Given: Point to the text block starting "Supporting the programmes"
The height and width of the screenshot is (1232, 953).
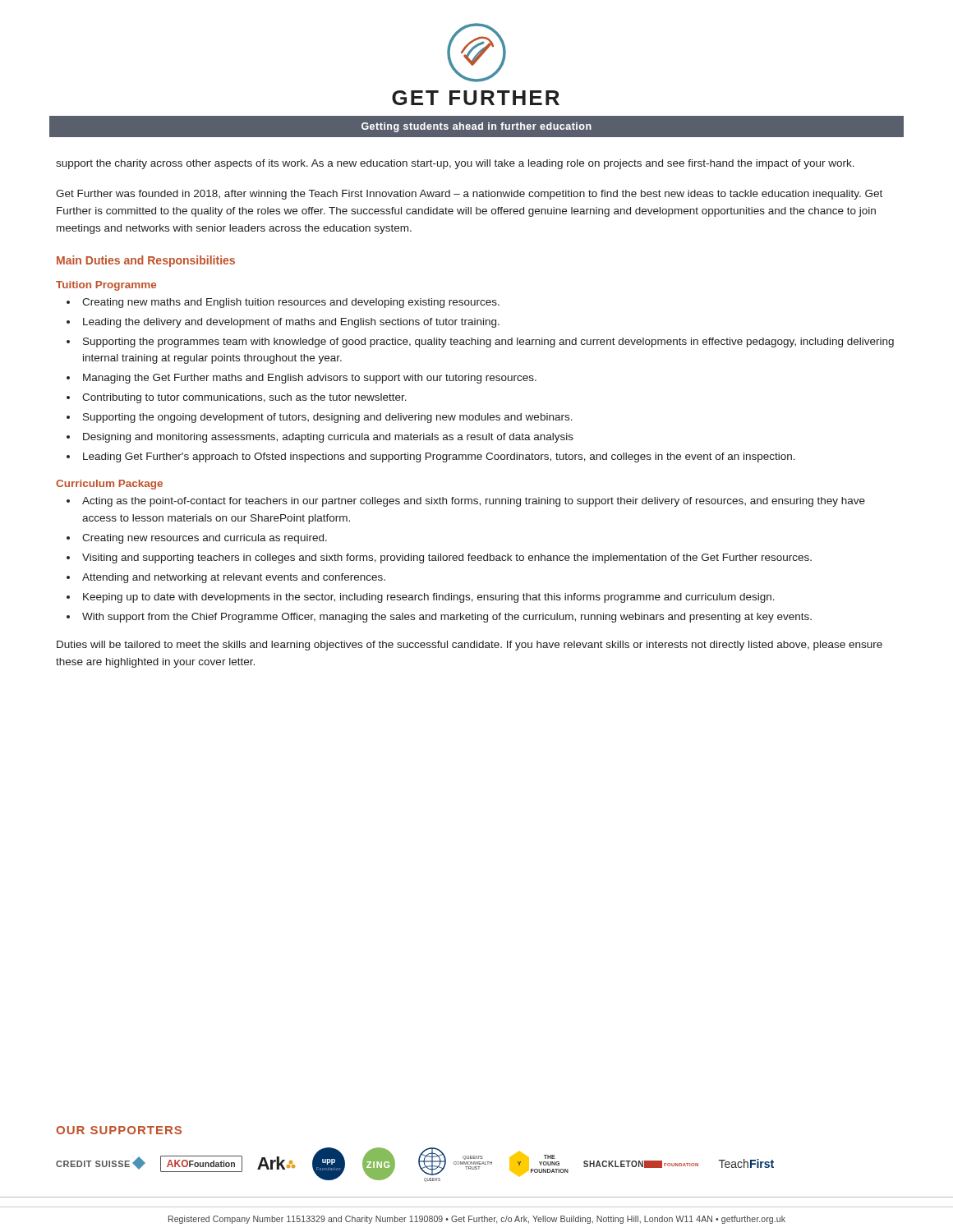Looking at the screenshot, I should pyautogui.click(x=488, y=349).
